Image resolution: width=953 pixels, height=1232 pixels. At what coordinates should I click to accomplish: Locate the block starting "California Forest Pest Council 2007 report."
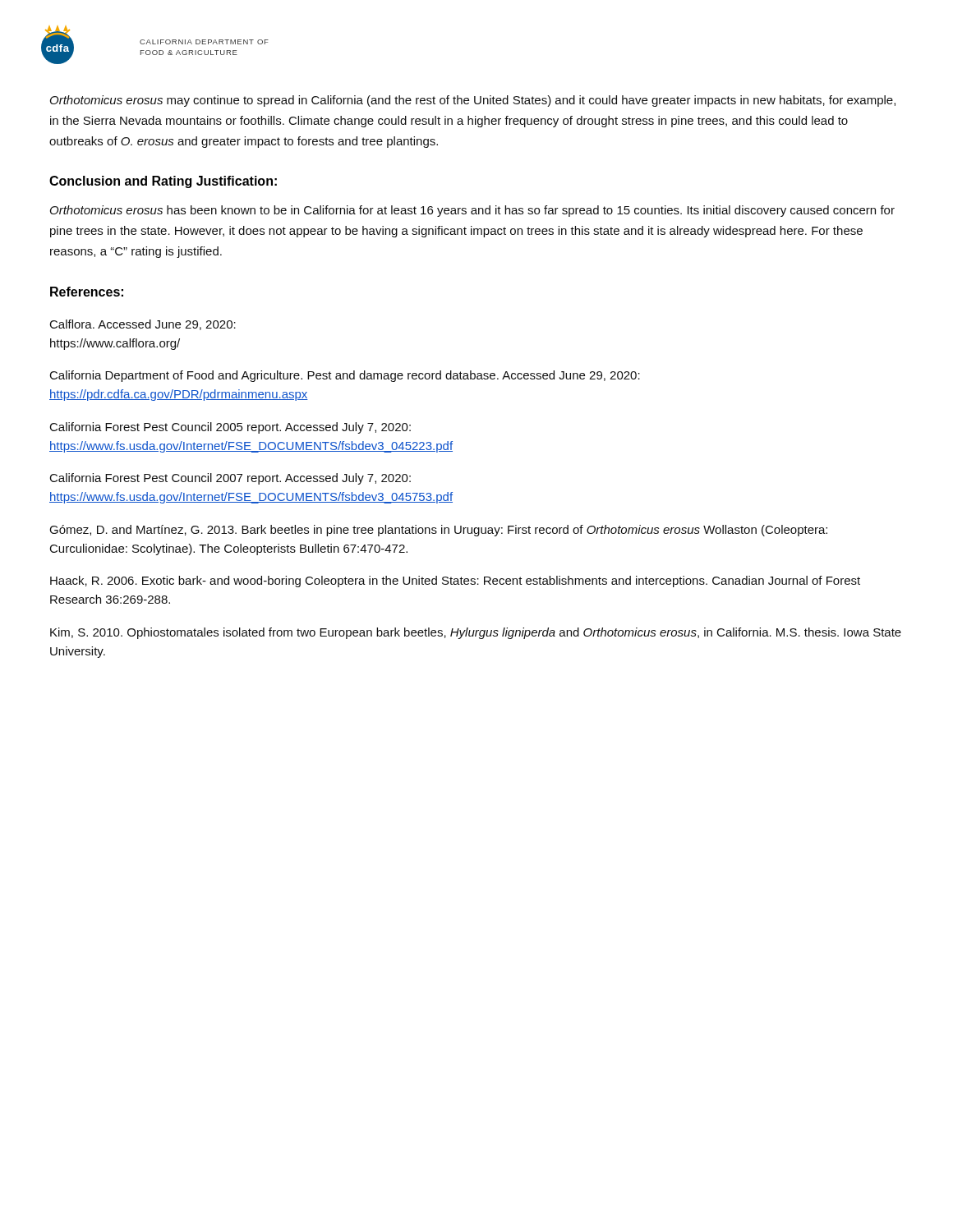251,487
